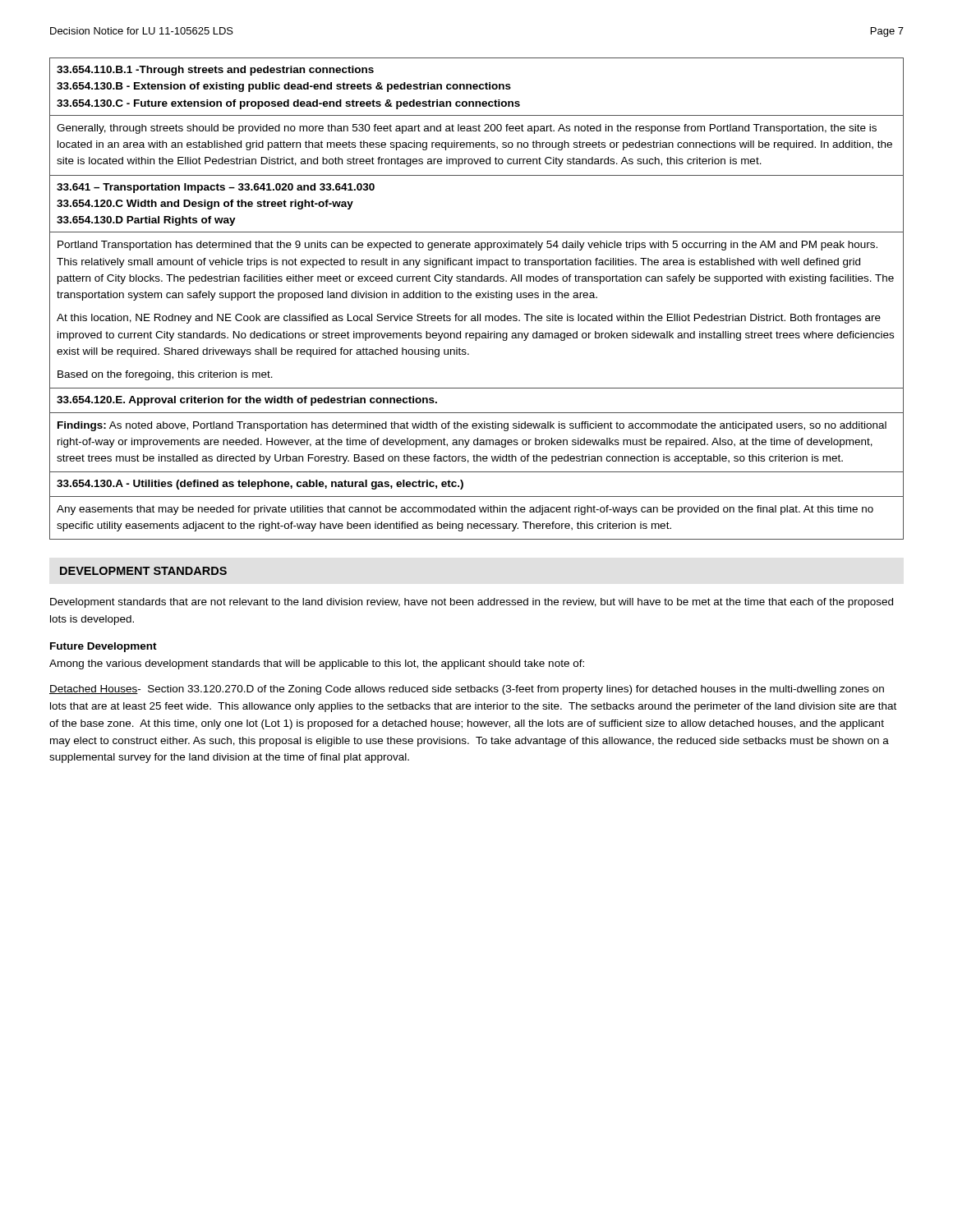Click on the text block that reads "Any easements that may"
Image resolution: width=953 pixels, height=1232 pixels.
click(476, 517)
